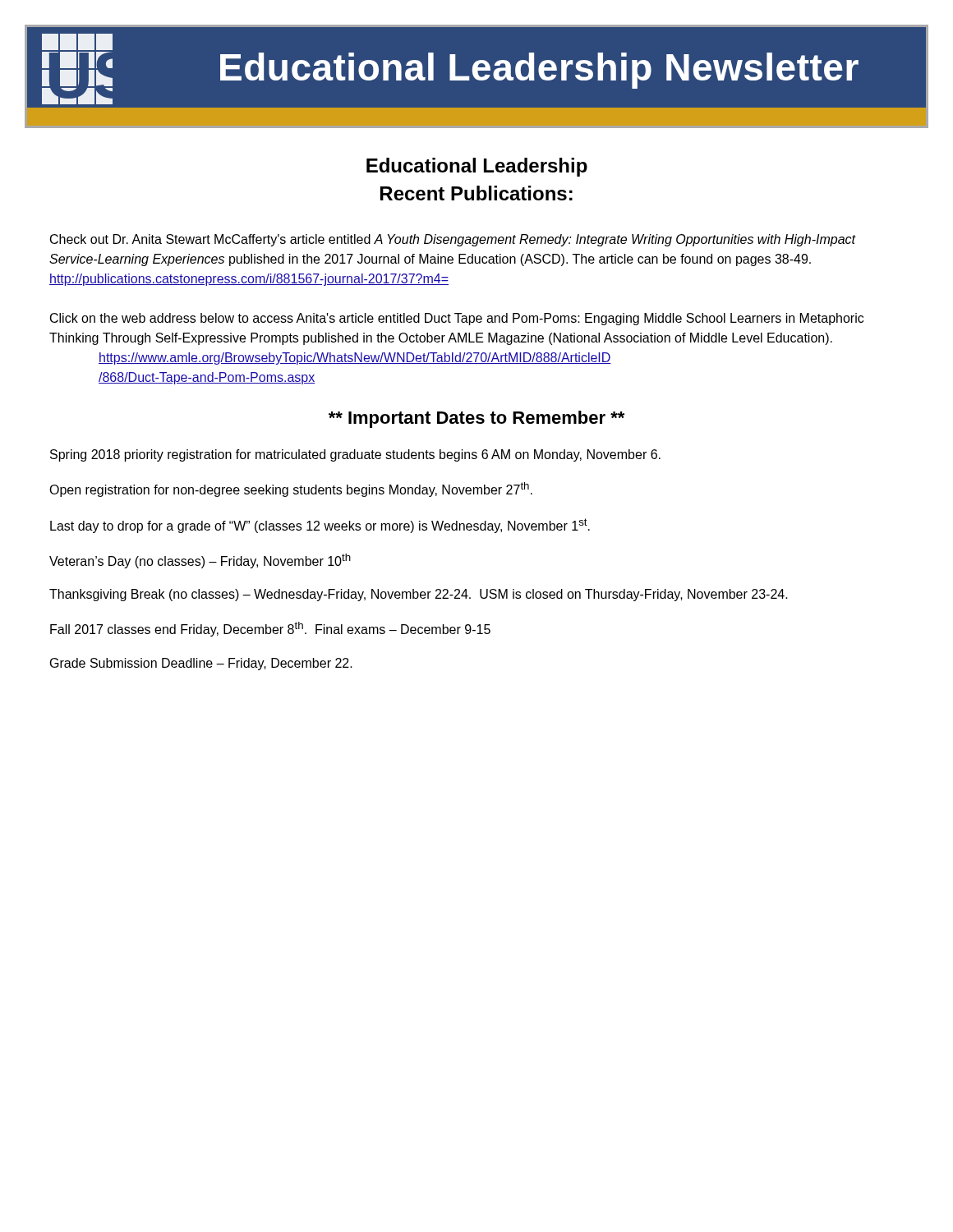Locate the text block containing "Check out Dr. Anita Stewart"
The image size is (953, 1232).
click(452, 259)
